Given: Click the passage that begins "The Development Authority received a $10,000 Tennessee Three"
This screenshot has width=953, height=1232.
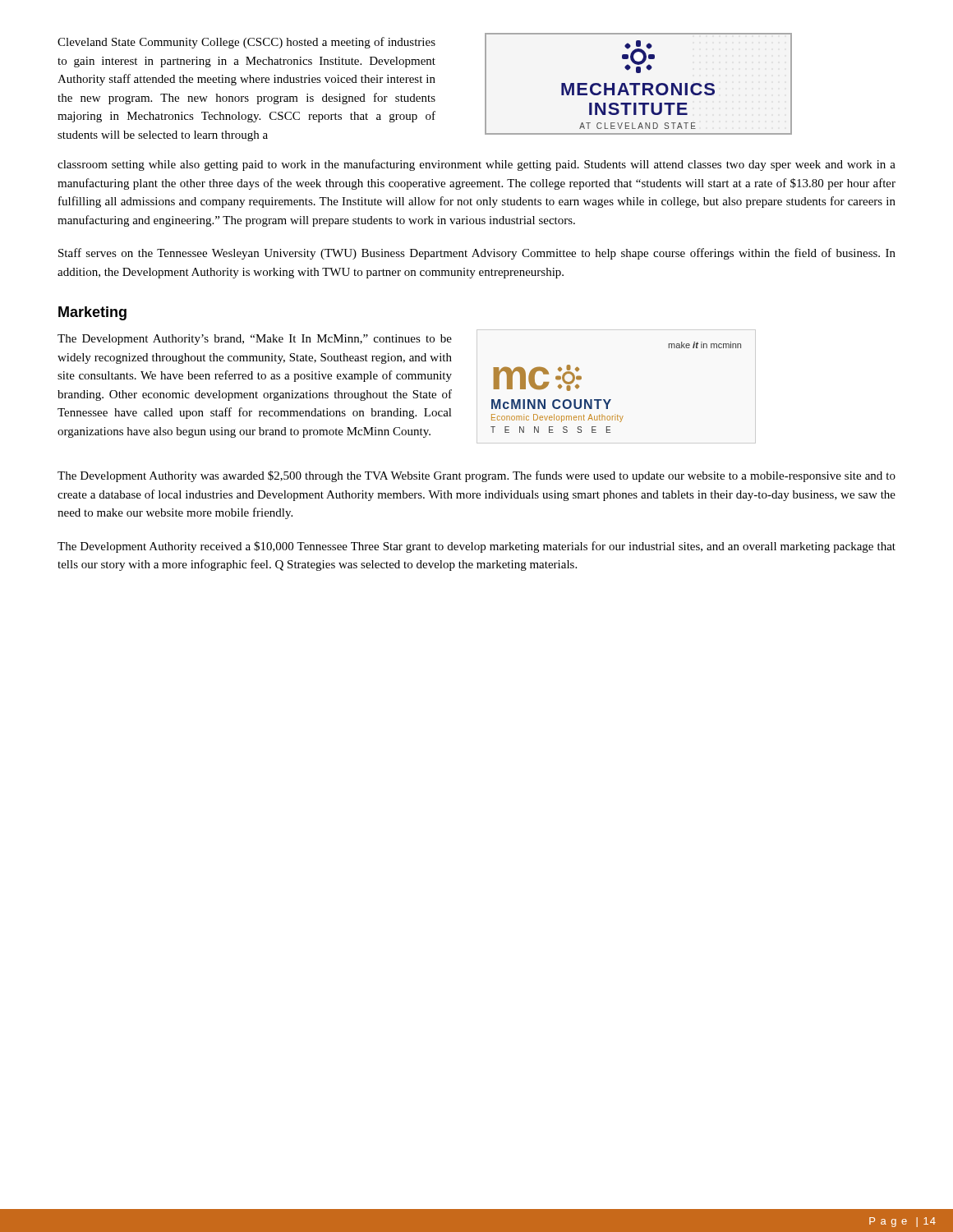Looking at the screenshot, I should pos(476,555).
